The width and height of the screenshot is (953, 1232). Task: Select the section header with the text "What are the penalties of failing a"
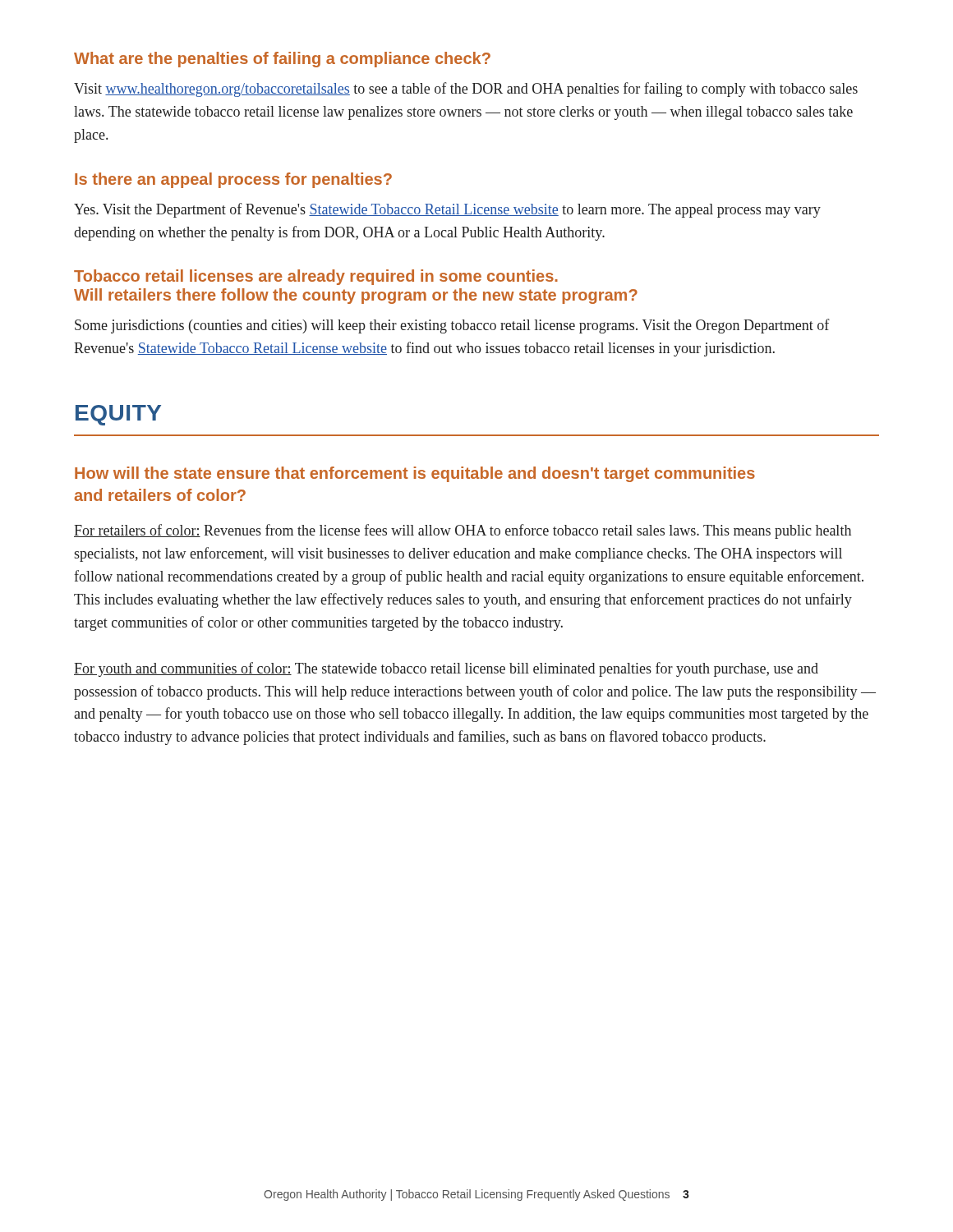(283, 58)
